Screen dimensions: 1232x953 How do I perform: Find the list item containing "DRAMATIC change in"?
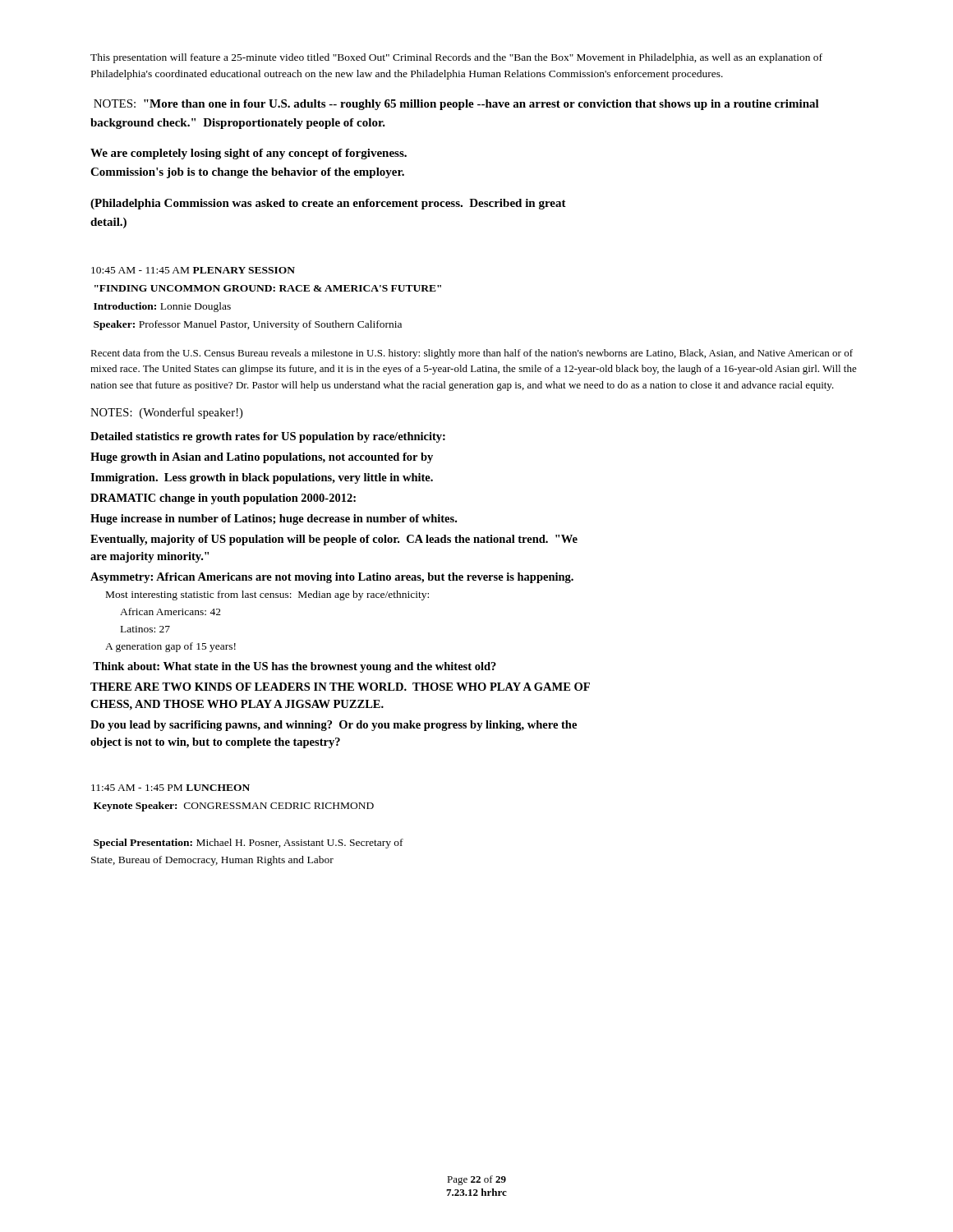tap(223, 498)
